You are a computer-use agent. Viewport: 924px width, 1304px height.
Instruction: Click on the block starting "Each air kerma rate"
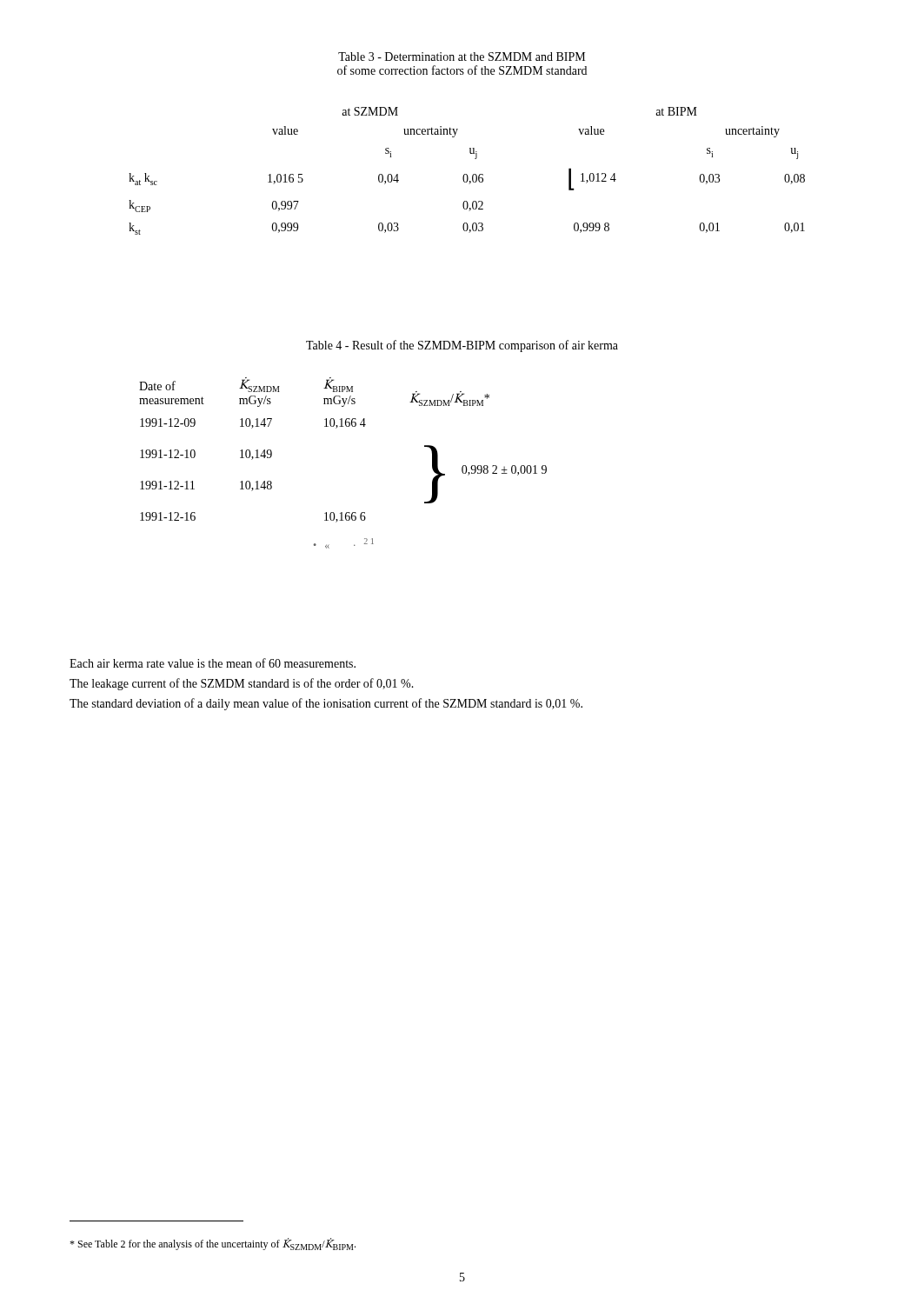(x=326, y=684)
